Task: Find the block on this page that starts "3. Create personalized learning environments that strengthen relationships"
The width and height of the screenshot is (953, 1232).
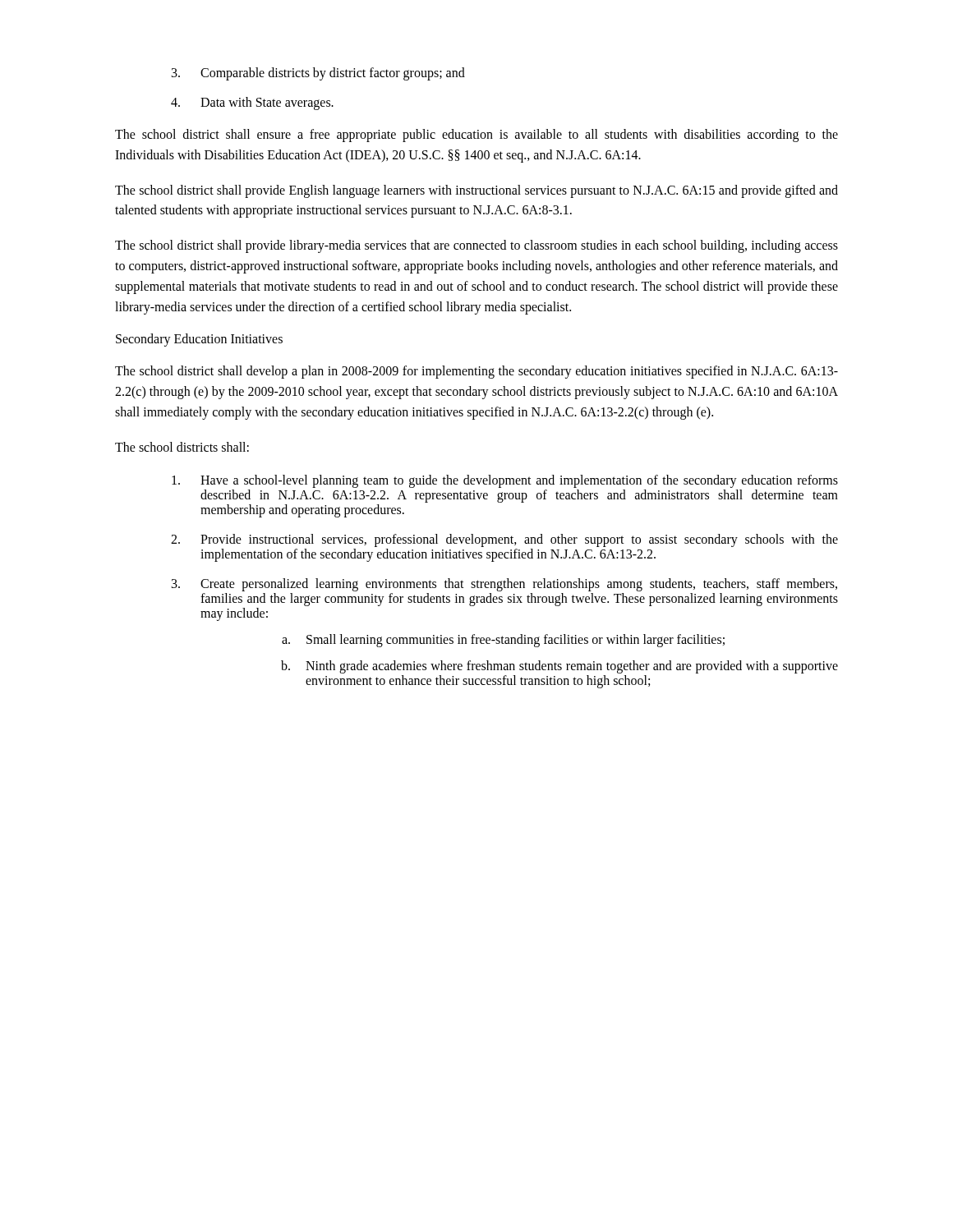Action: pyautogui.click(x=476, y=632)
